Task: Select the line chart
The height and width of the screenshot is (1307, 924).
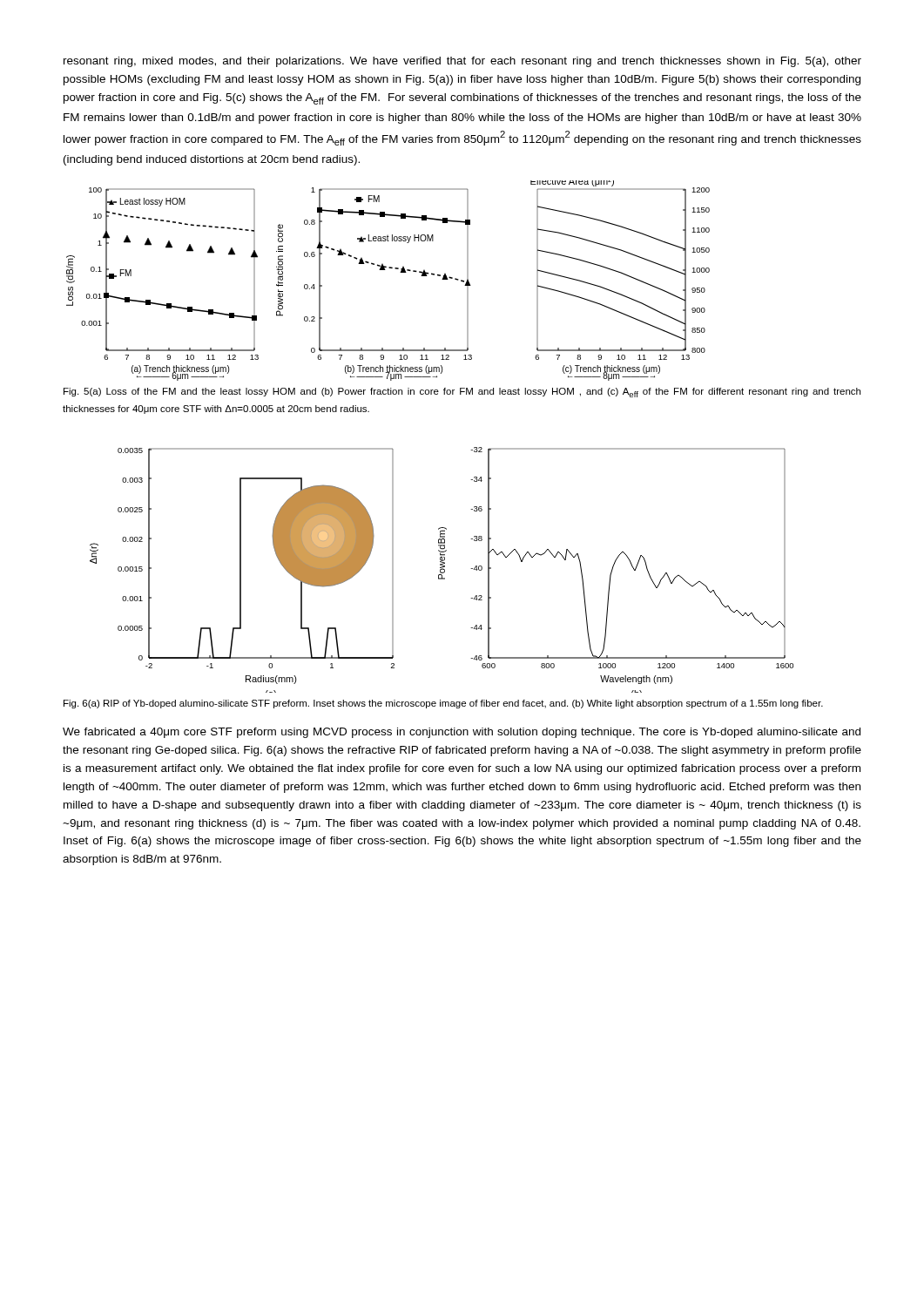Action: click(x=462, y=281)
